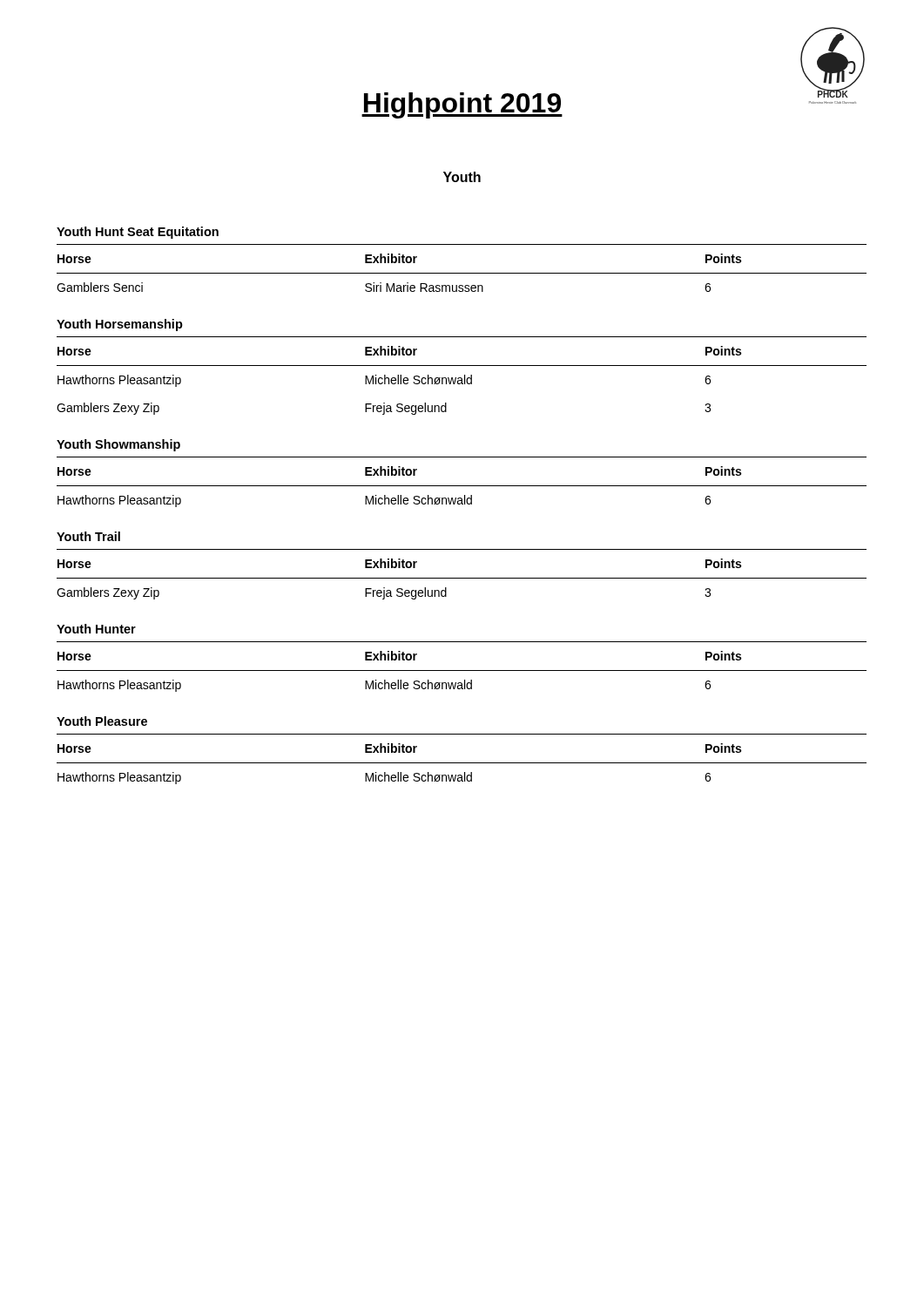Where is the section header that starts "Youth Hunt Seat"?
Image resolution: width=924 pixels, height=1307 pixels.
(x=138, y=232)
